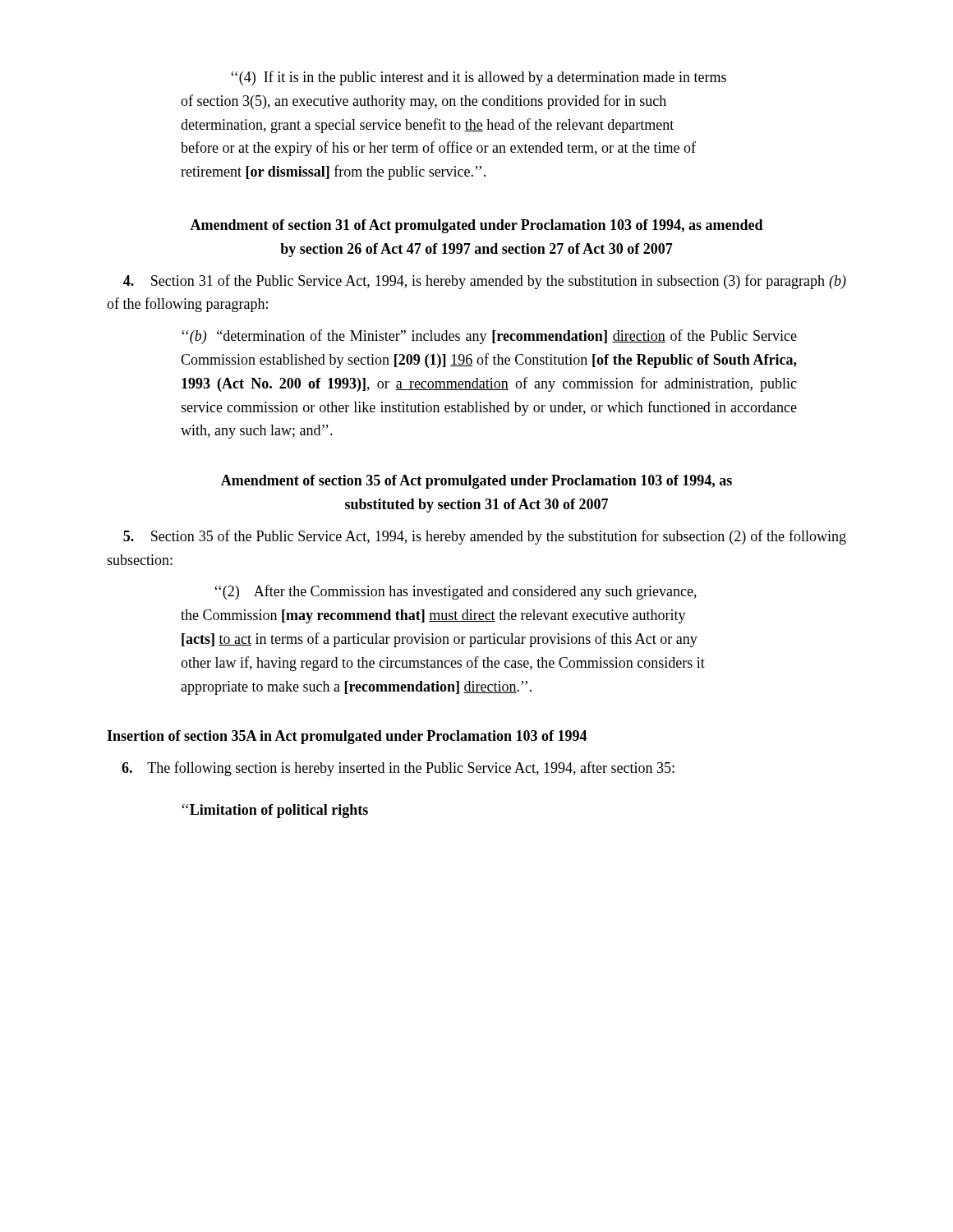Screen dimensions: 1232x953
Task: Locate the block of text that opens with "The following section is hereby inserted in the"
Action: click(391, 768)
